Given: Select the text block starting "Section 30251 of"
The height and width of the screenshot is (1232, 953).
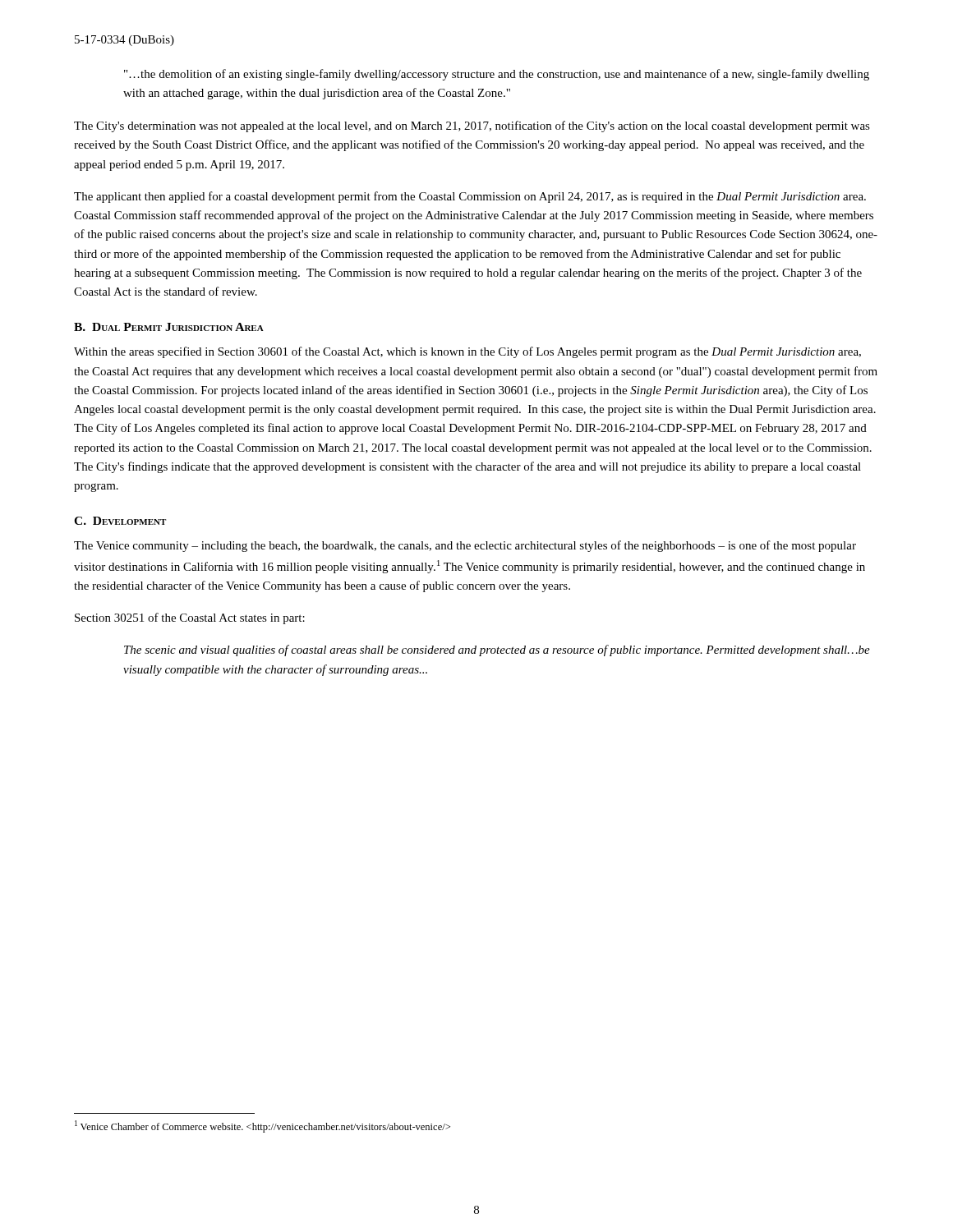Looking at the screenshot, I should (x=190, y=618).
